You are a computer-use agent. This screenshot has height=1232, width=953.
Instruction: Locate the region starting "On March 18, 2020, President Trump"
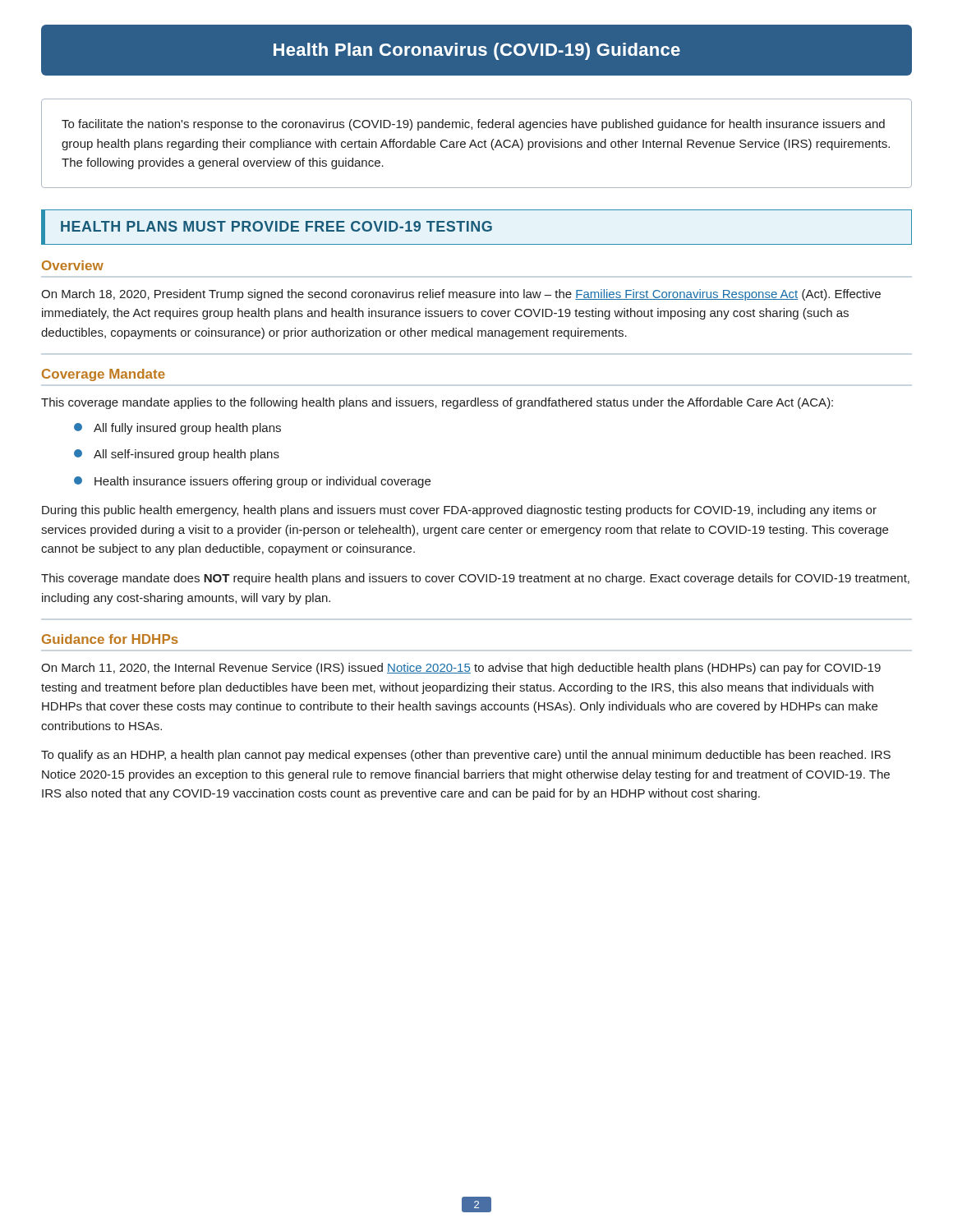[461, 313]
